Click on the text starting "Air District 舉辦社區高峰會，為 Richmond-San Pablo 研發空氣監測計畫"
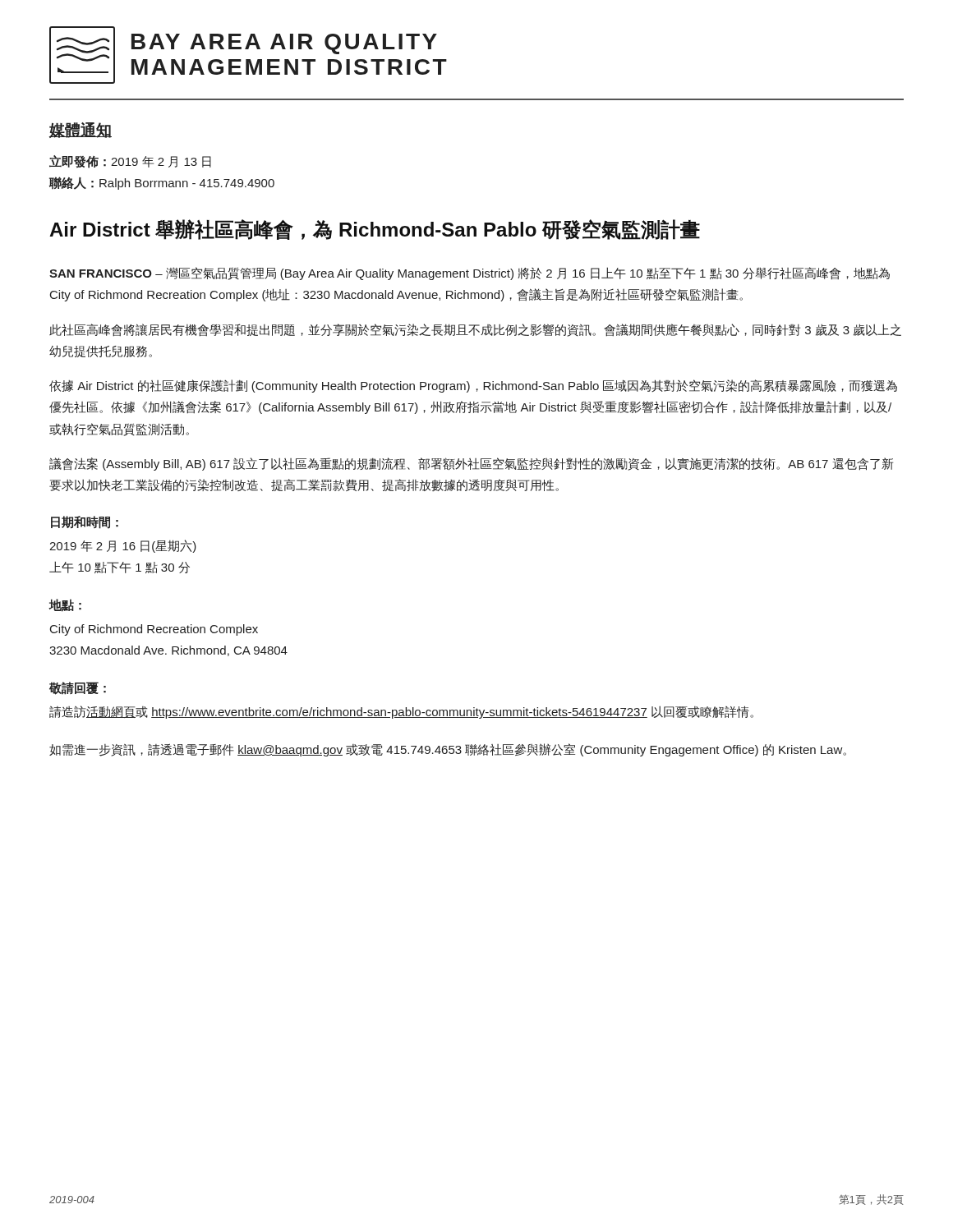The height and width of the screenshot is (1232, 953). (375, 230)
